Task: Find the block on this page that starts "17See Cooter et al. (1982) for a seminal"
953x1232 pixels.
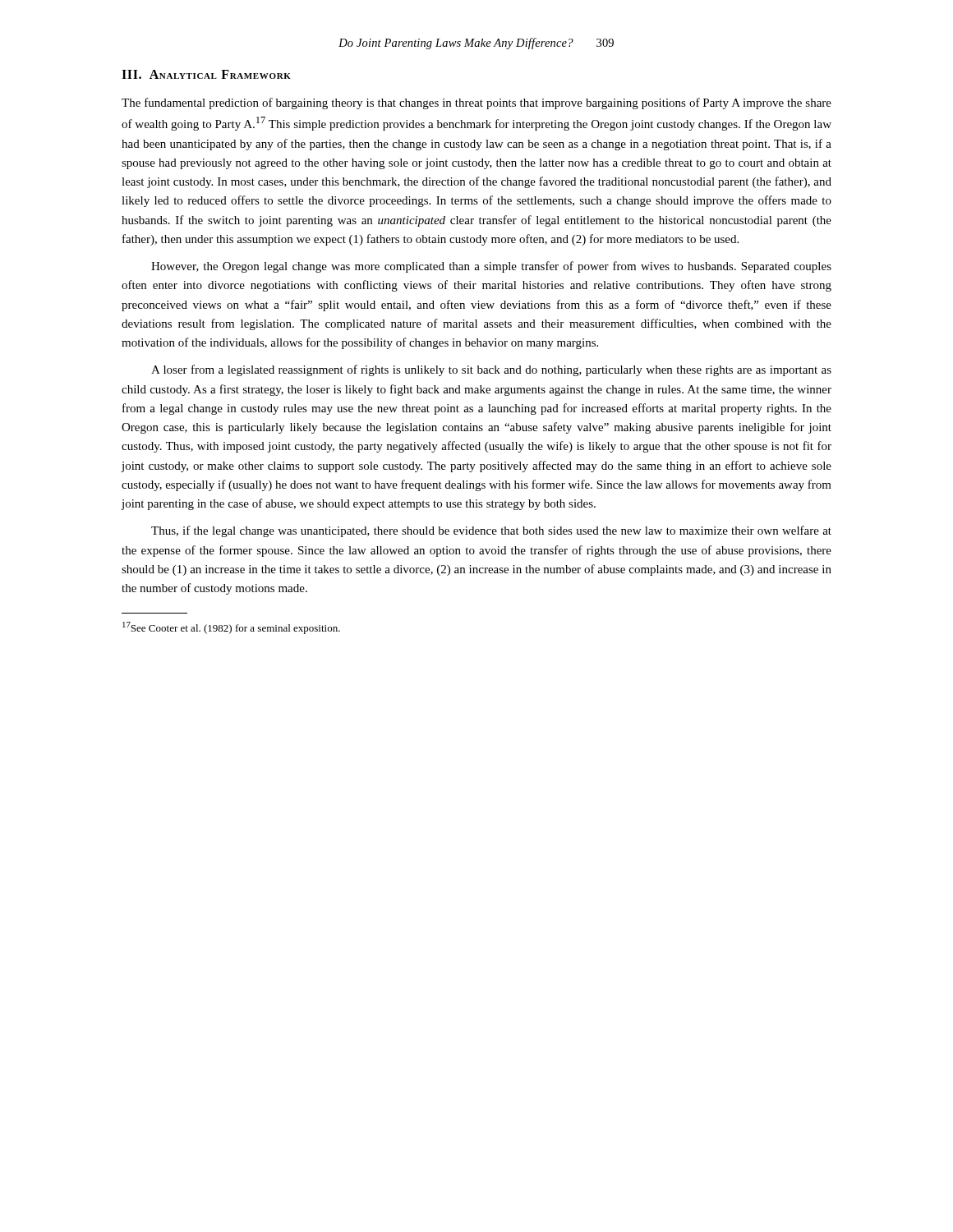Action: 231,627
